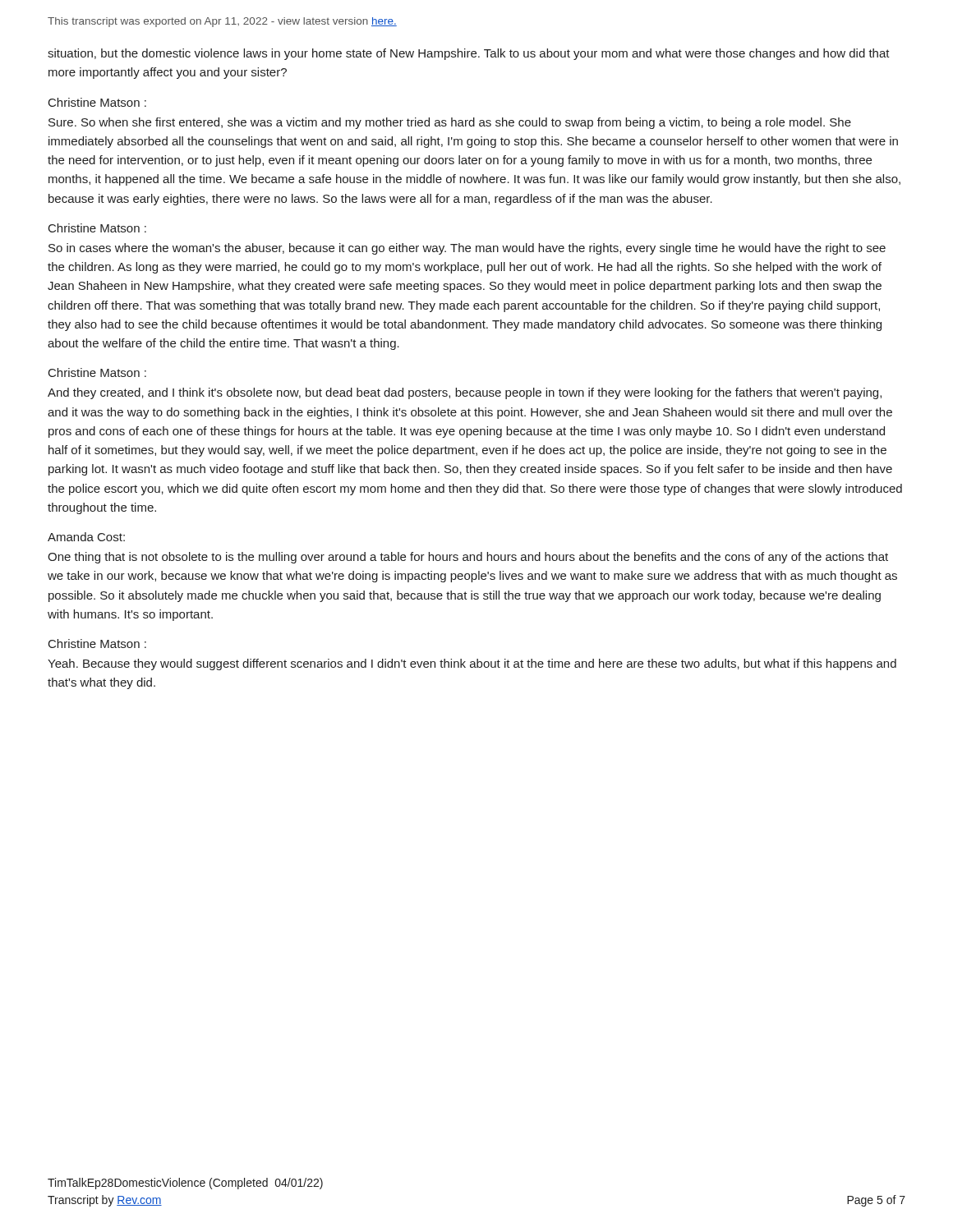953x1232 pixels.
Task: Click the passage that begins "So in cases where the woman's the"
Action: coord(467,295)
